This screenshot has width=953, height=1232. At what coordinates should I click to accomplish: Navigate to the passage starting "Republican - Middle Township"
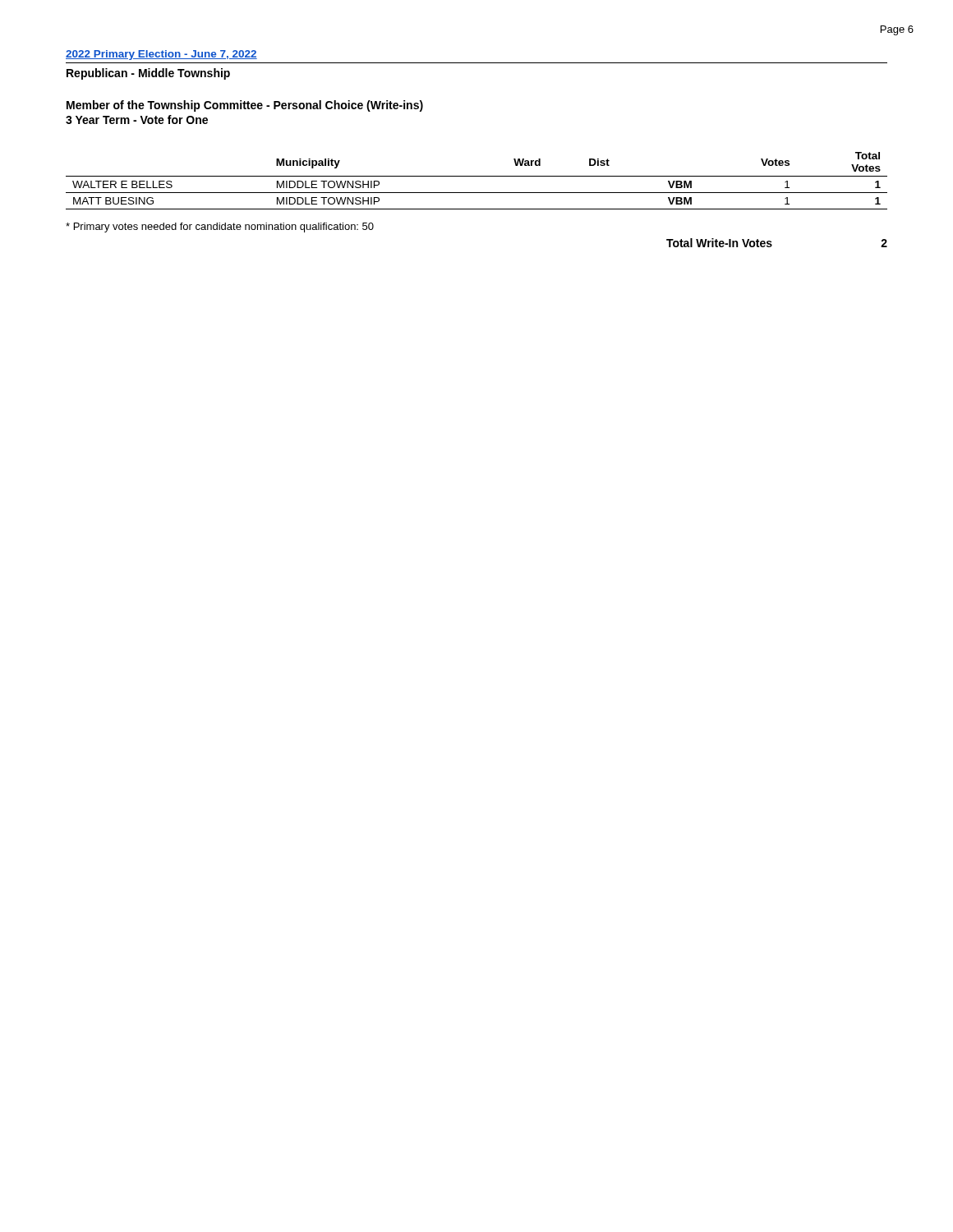148,73
